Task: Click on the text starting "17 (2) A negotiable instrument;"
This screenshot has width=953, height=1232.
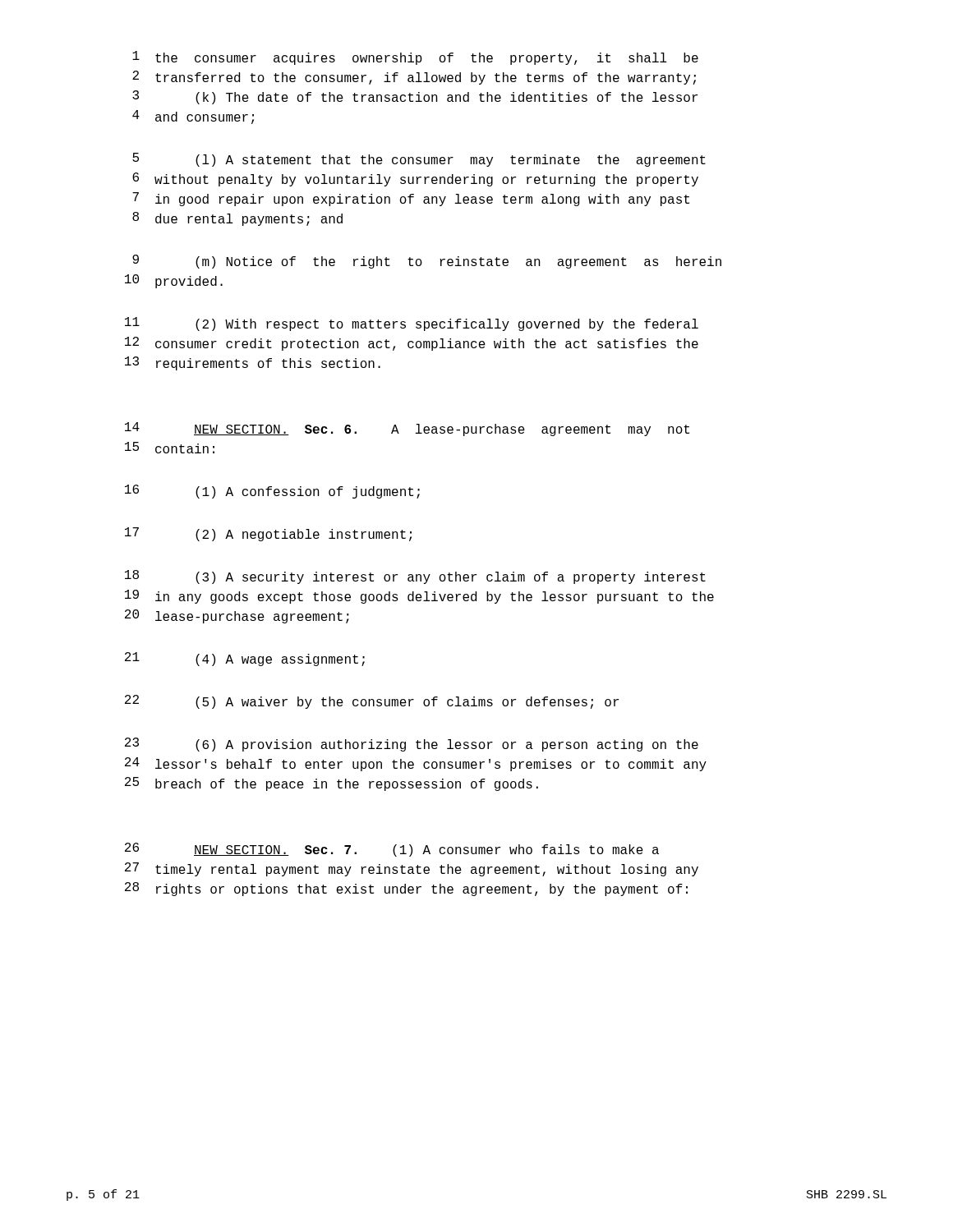Action: tap(268, 534)
